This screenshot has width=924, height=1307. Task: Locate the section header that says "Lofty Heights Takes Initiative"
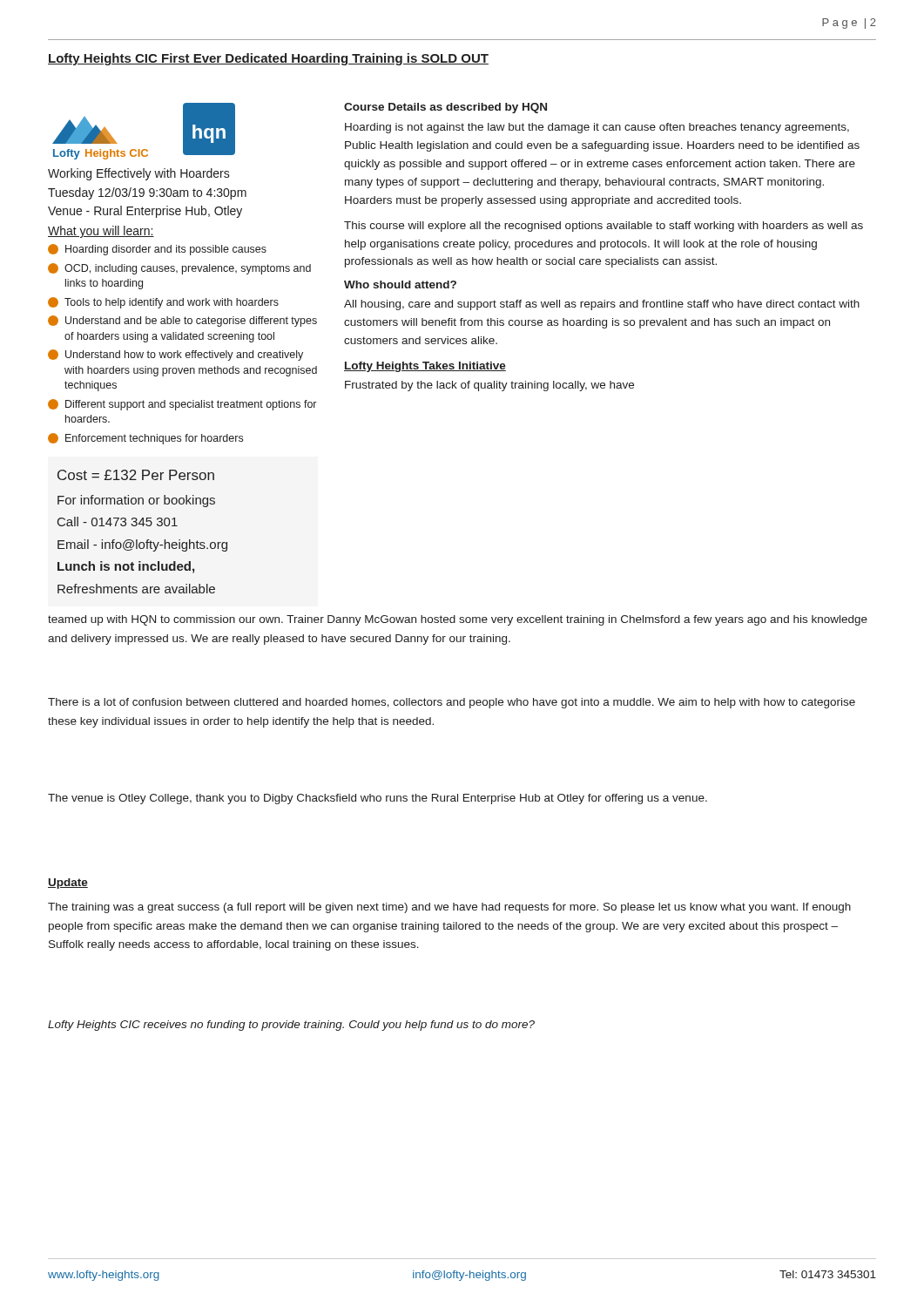click(x=425, y=366)
